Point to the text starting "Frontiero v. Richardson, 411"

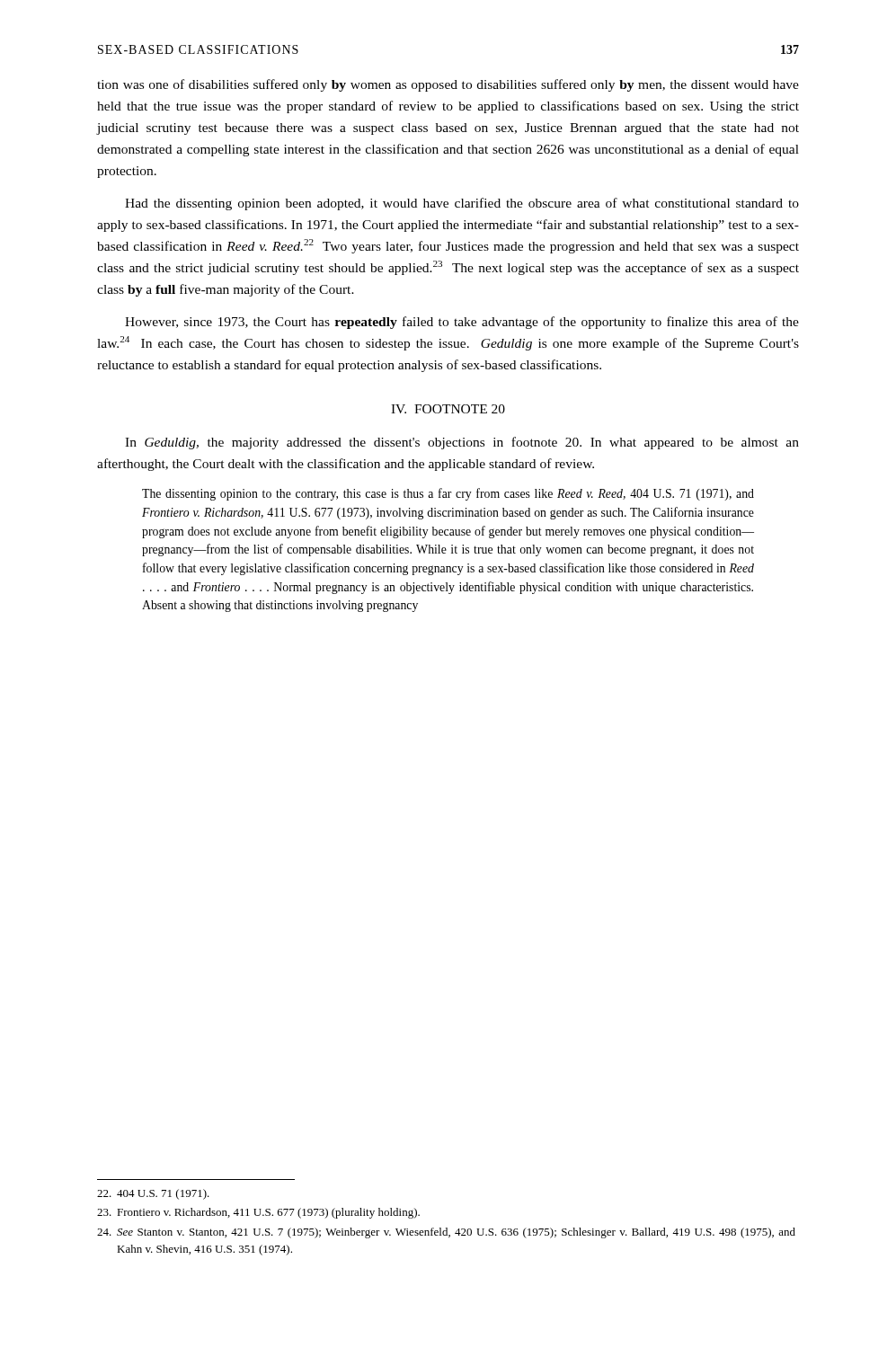(x=258, y=1213)
